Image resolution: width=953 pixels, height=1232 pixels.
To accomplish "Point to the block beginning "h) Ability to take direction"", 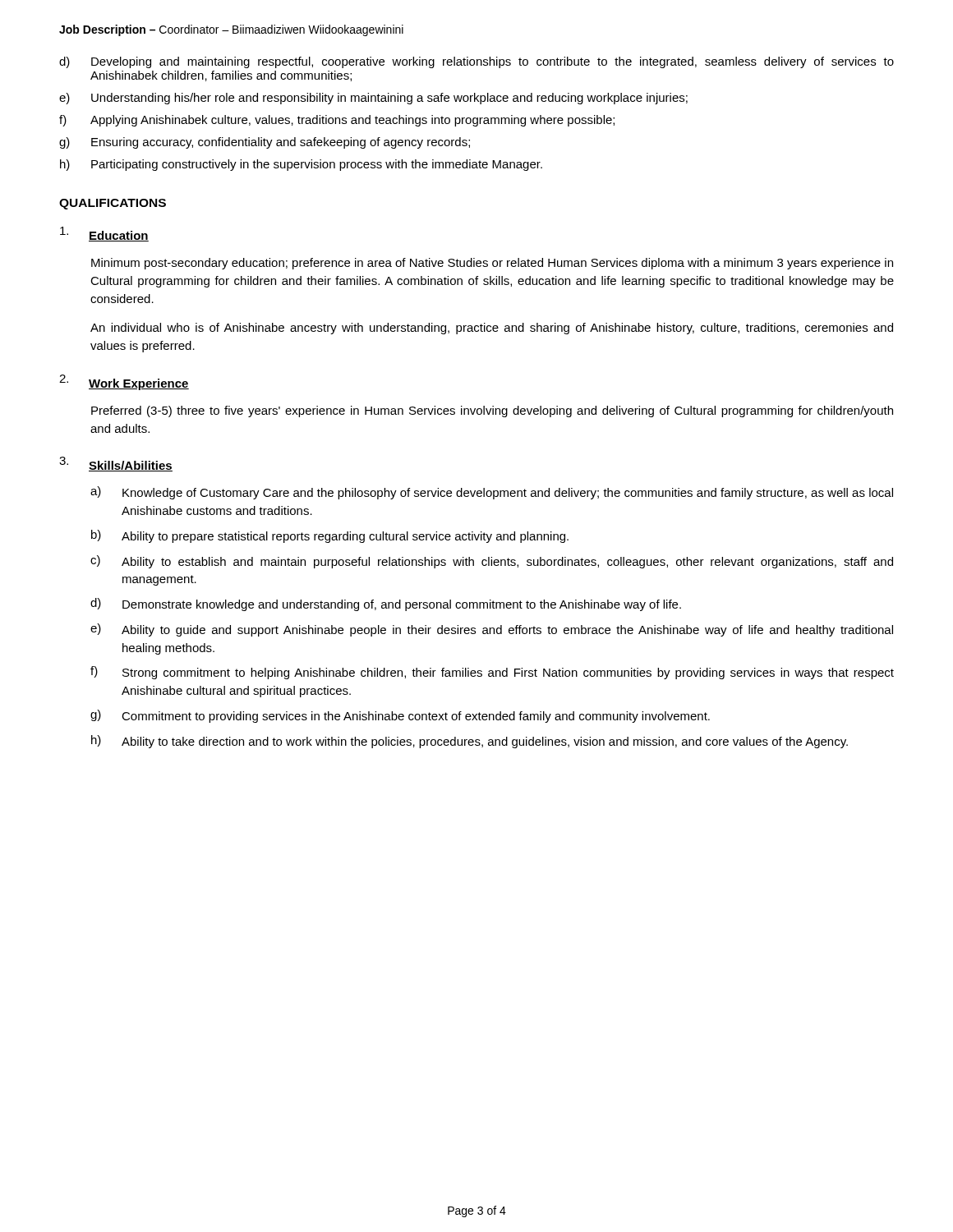I will coord(492,741).
